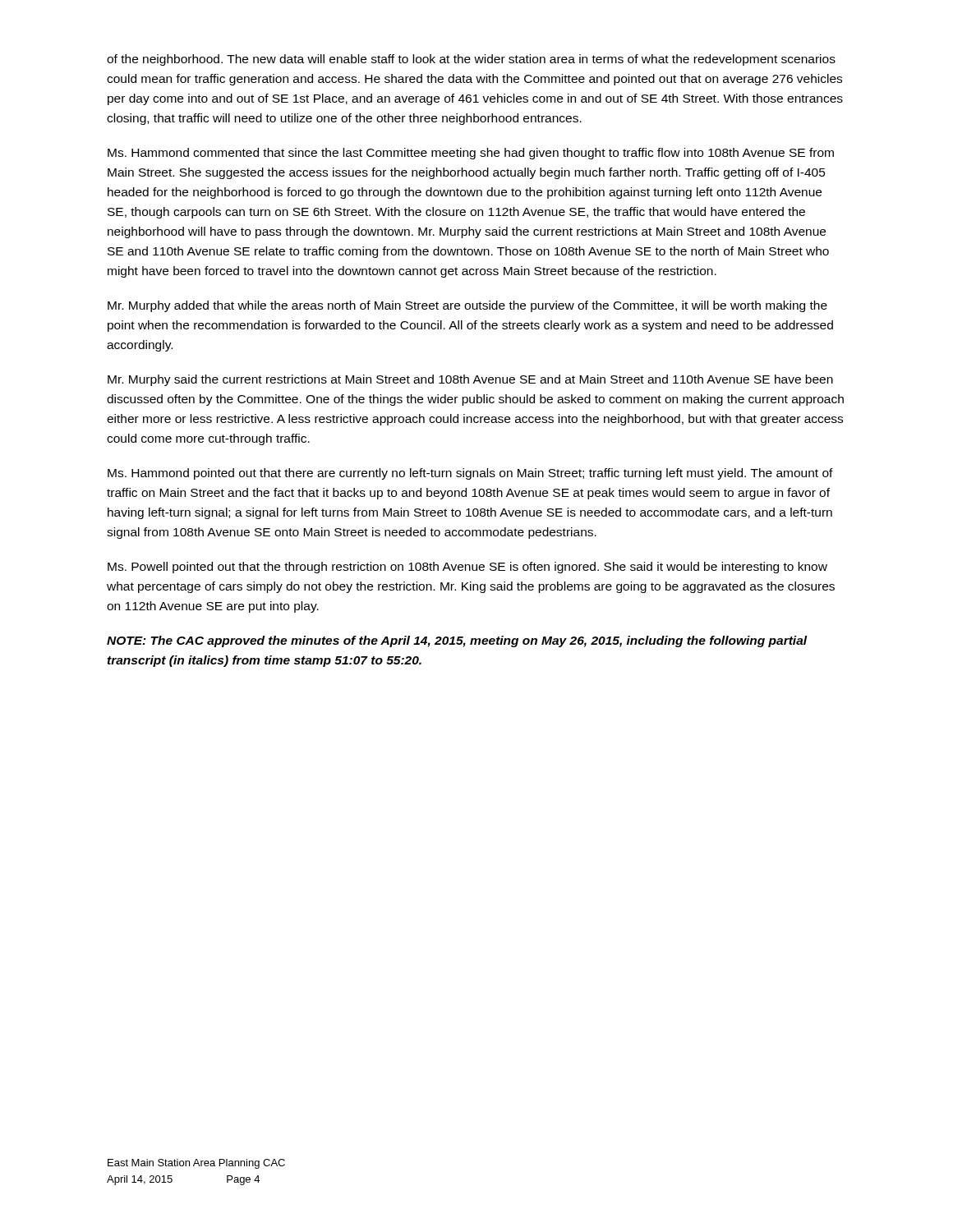Where is the passage that starts "Ms. Hammond commented that since the last Committee"?
The width and height of the screenshot is (953, 1232).
pos(471,212)
